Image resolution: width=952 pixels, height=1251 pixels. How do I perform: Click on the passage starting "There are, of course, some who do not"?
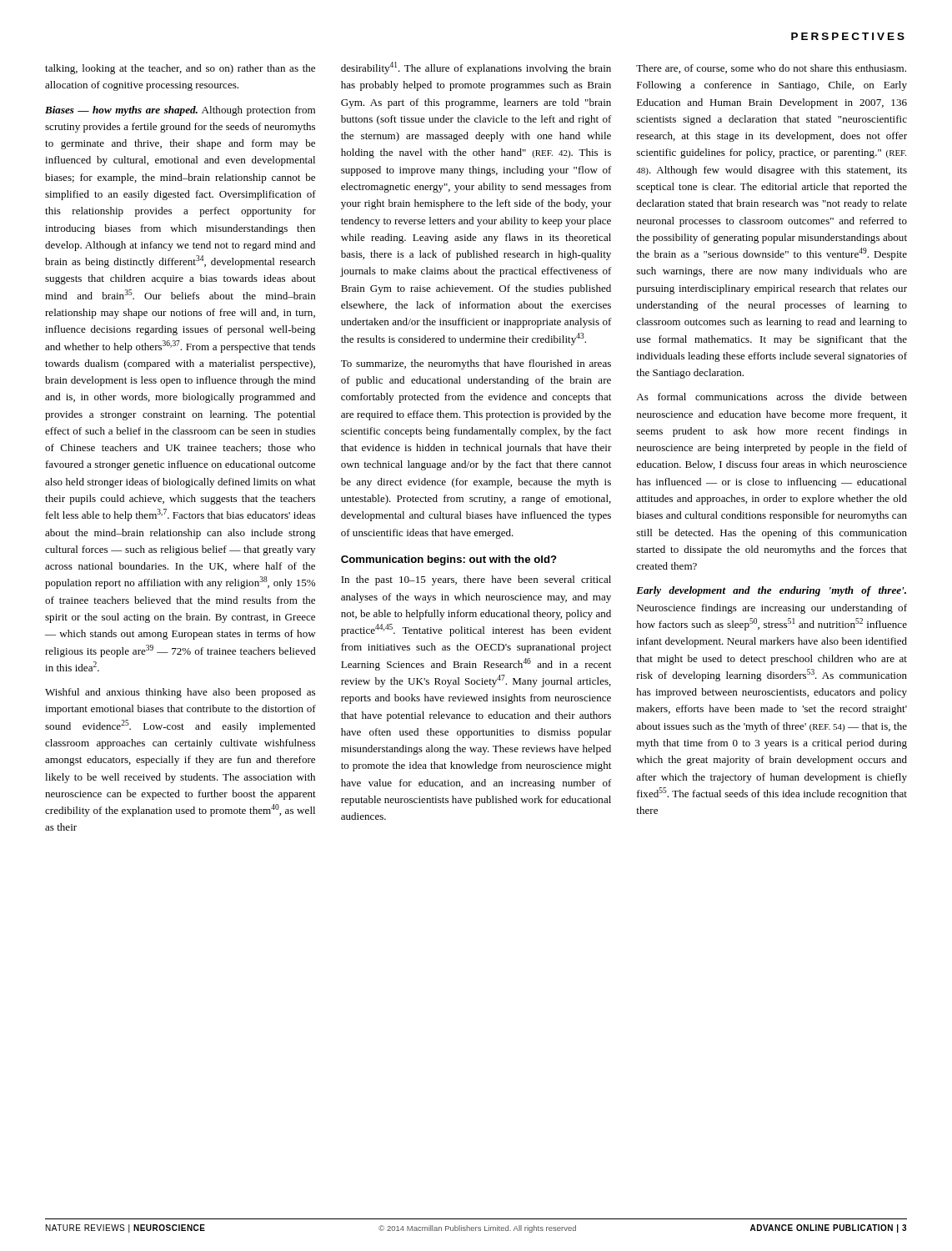pyautogui.click(x=772, y=318)
